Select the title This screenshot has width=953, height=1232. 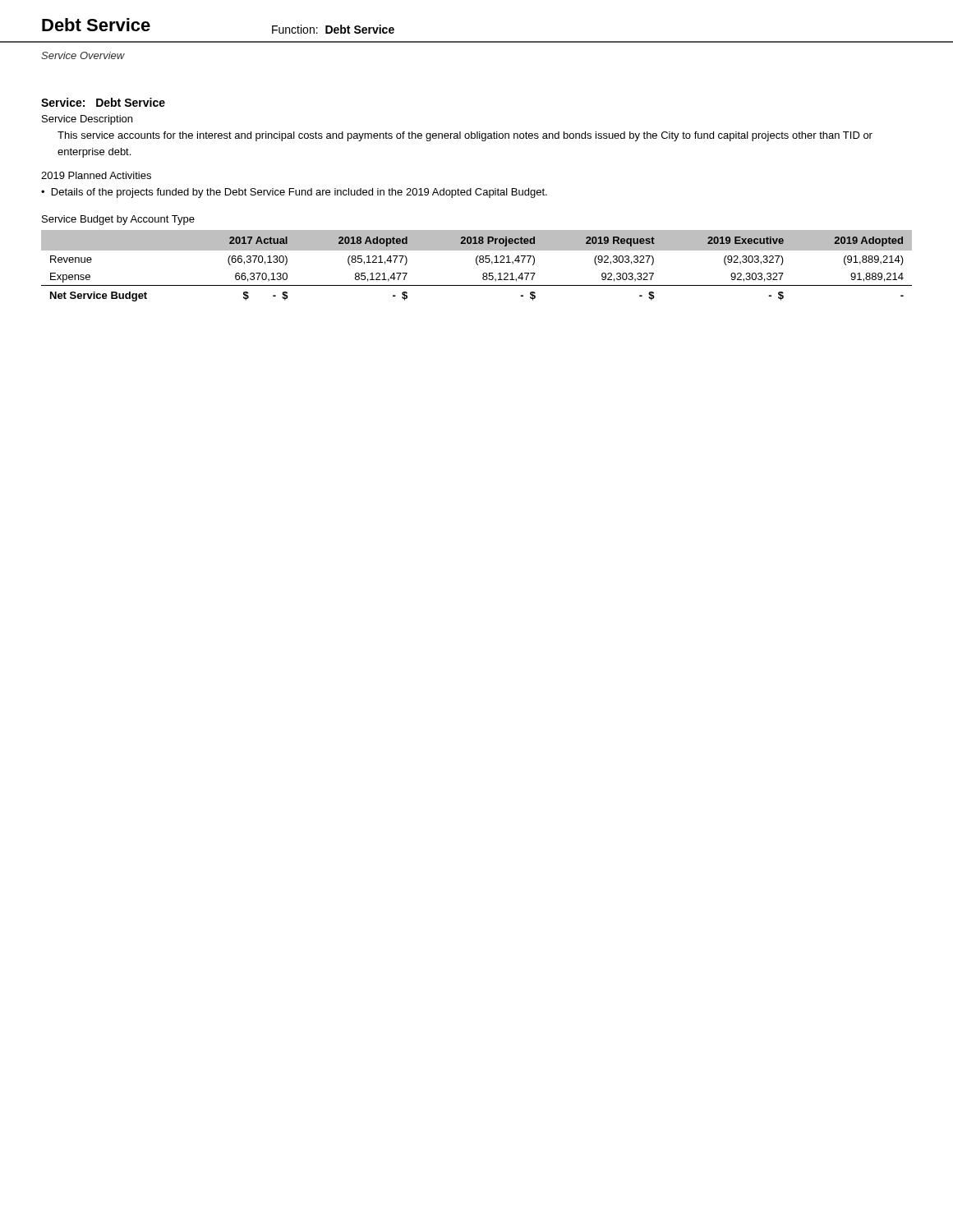click(96, 25)
